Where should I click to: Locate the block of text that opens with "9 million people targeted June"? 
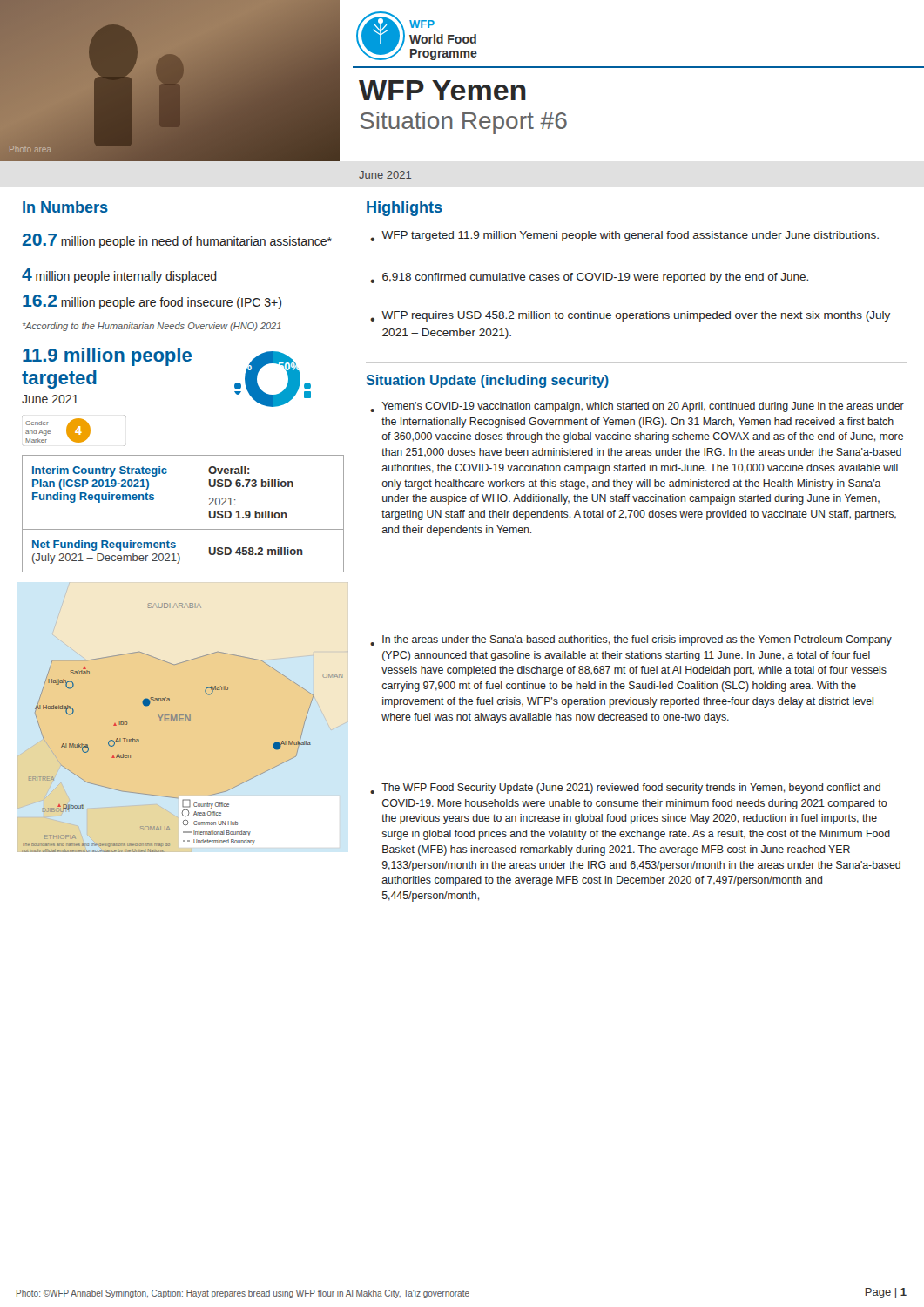[x=107, y=375]
